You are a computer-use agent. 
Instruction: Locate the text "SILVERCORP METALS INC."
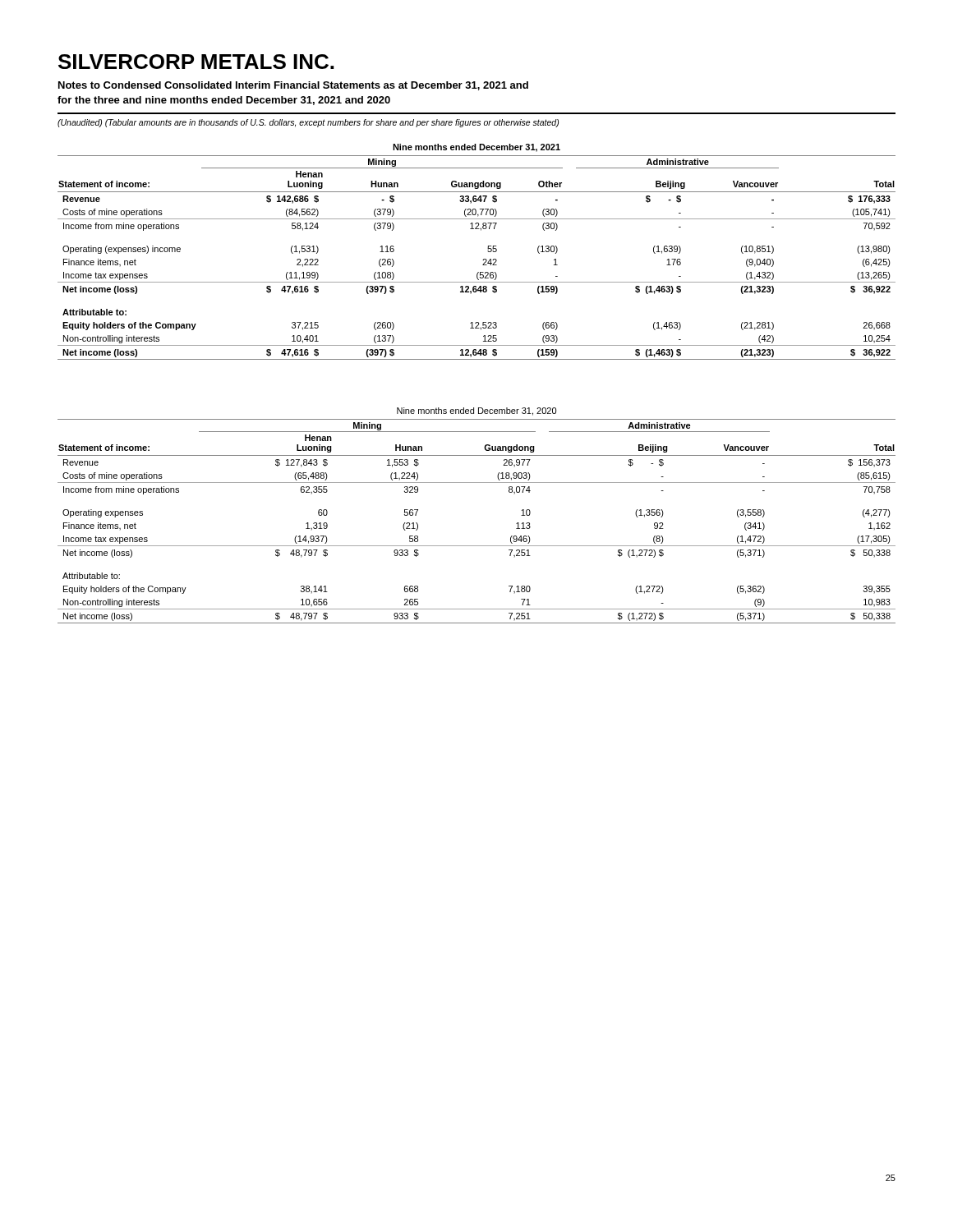pos(196,62)
